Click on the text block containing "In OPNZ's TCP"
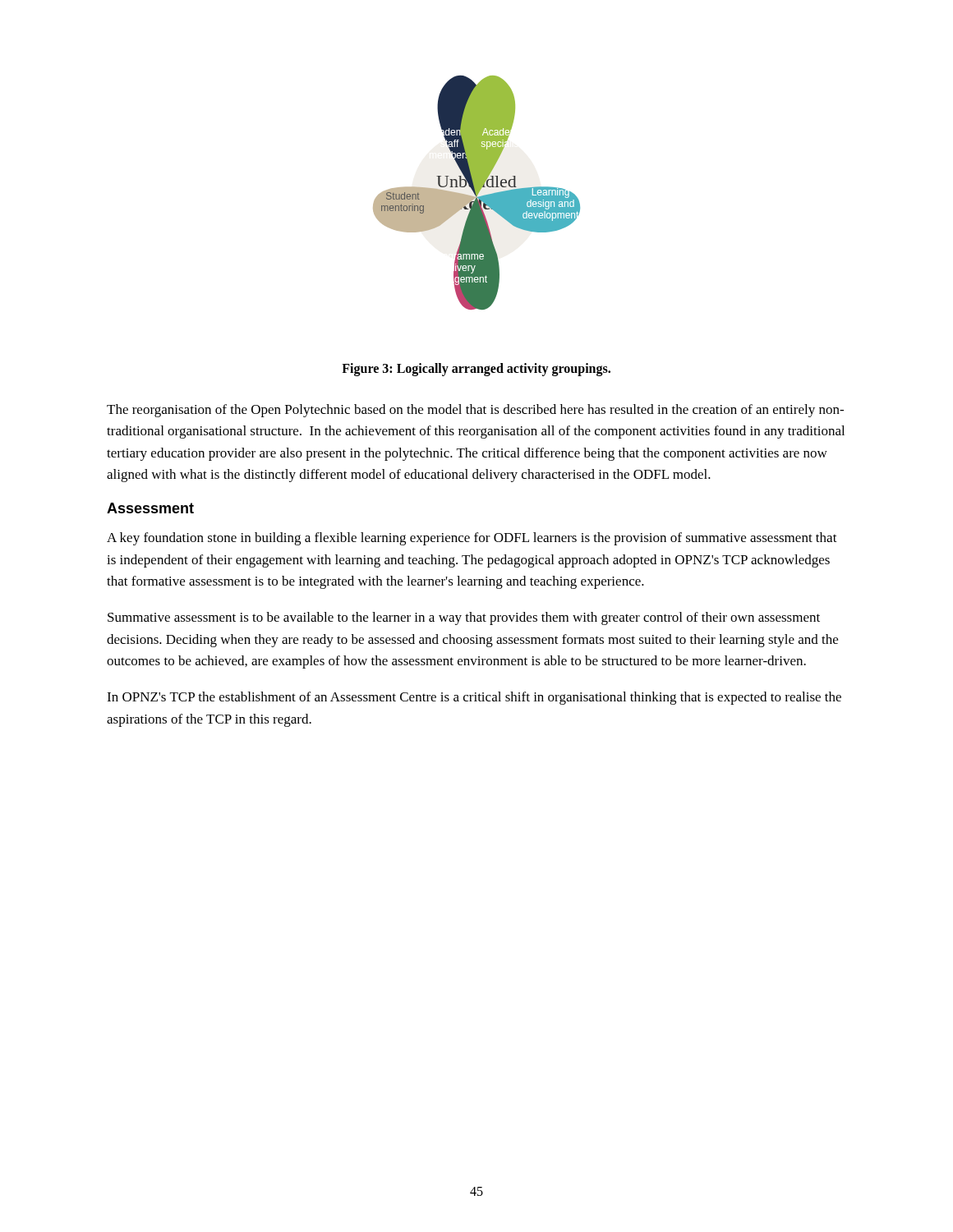The image size is (953, 1232). [x=474, y=708]
